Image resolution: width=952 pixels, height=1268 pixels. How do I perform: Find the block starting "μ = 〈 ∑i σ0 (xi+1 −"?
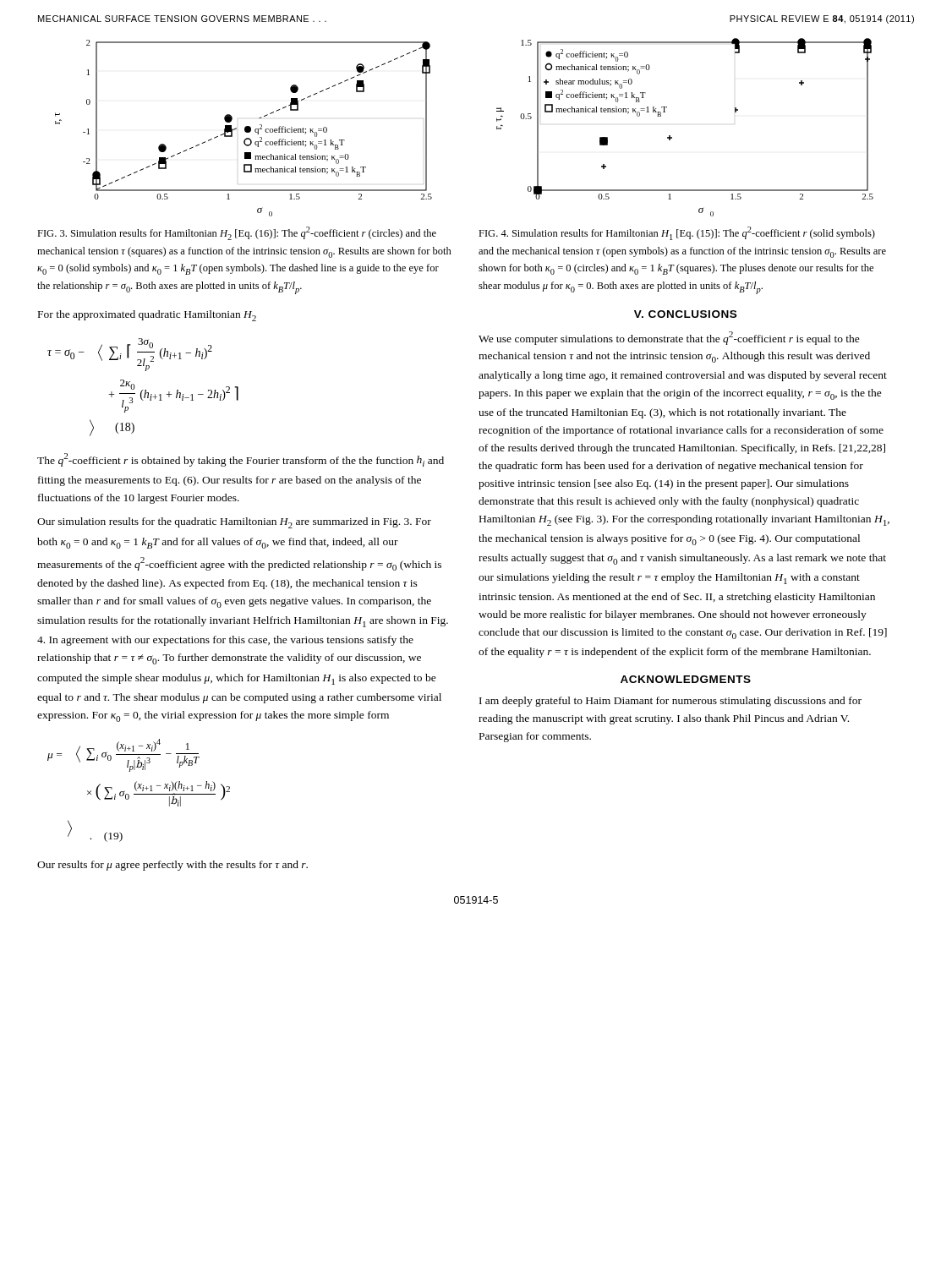(139, 792)
